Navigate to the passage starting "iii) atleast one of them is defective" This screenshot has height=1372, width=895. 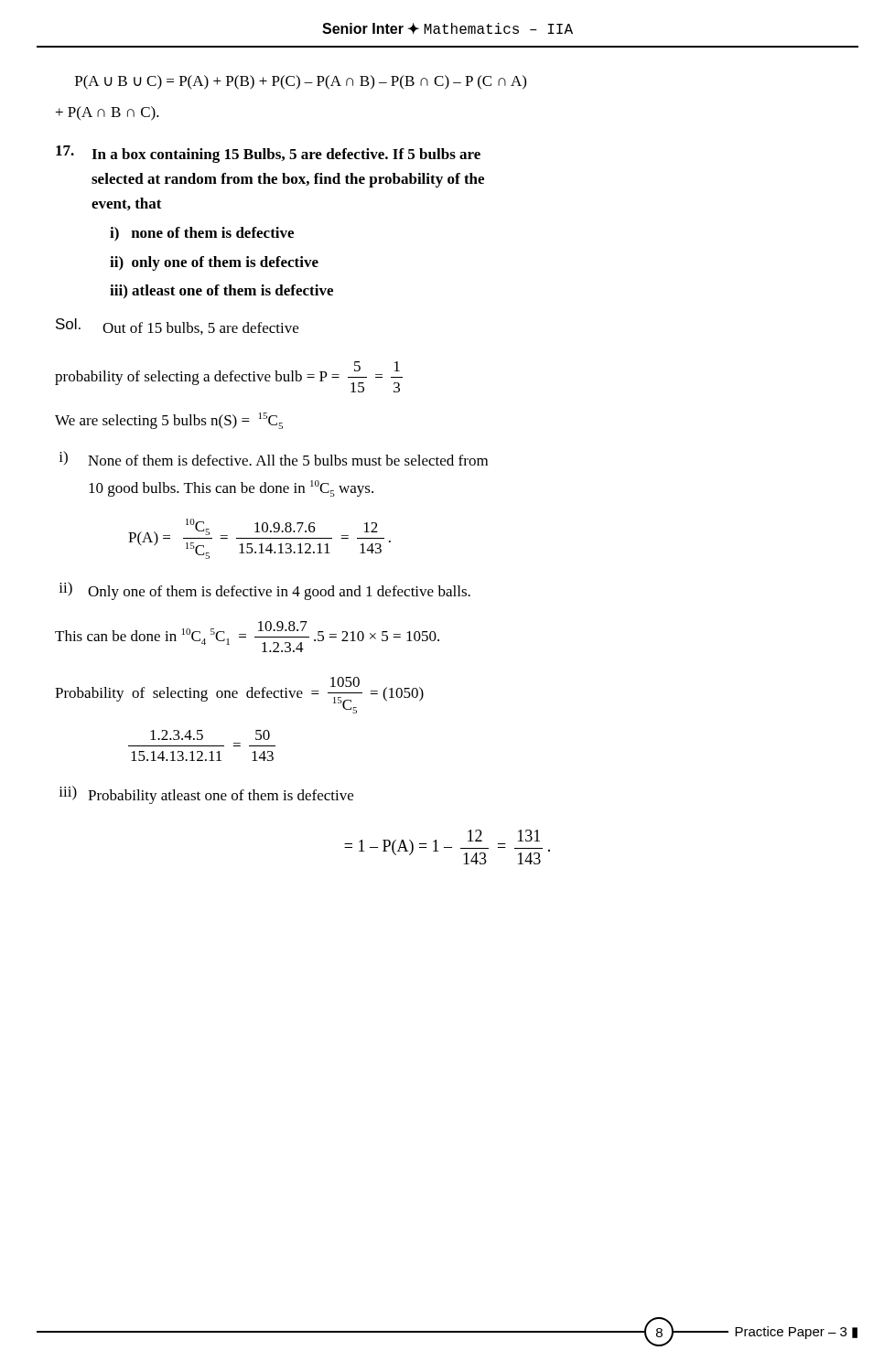tap(221, 291)
